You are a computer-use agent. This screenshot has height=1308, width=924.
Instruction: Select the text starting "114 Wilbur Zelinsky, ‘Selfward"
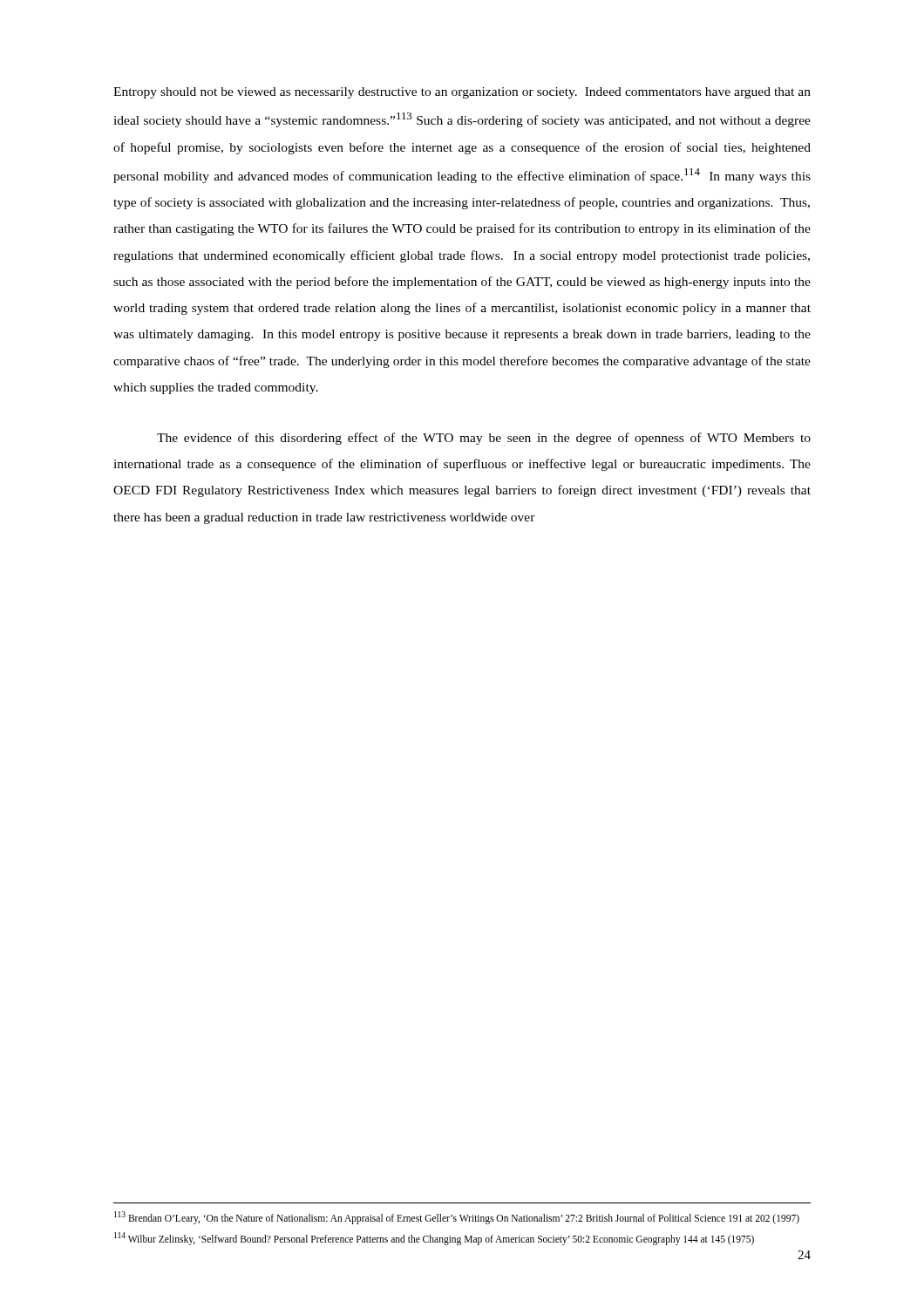click(x=434, y=1237)
